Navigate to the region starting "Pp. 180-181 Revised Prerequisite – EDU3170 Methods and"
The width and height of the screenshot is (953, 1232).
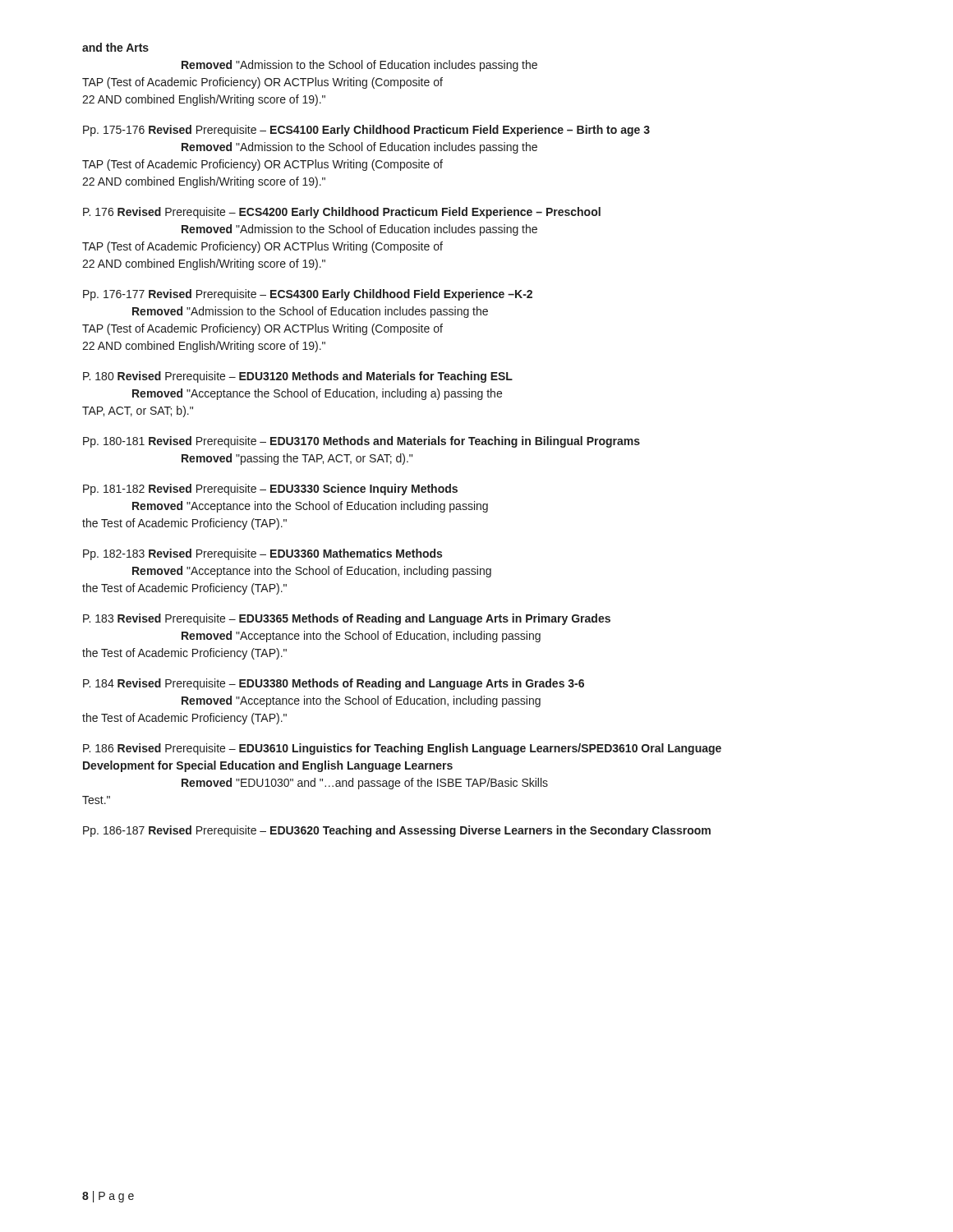click(361, 450)
